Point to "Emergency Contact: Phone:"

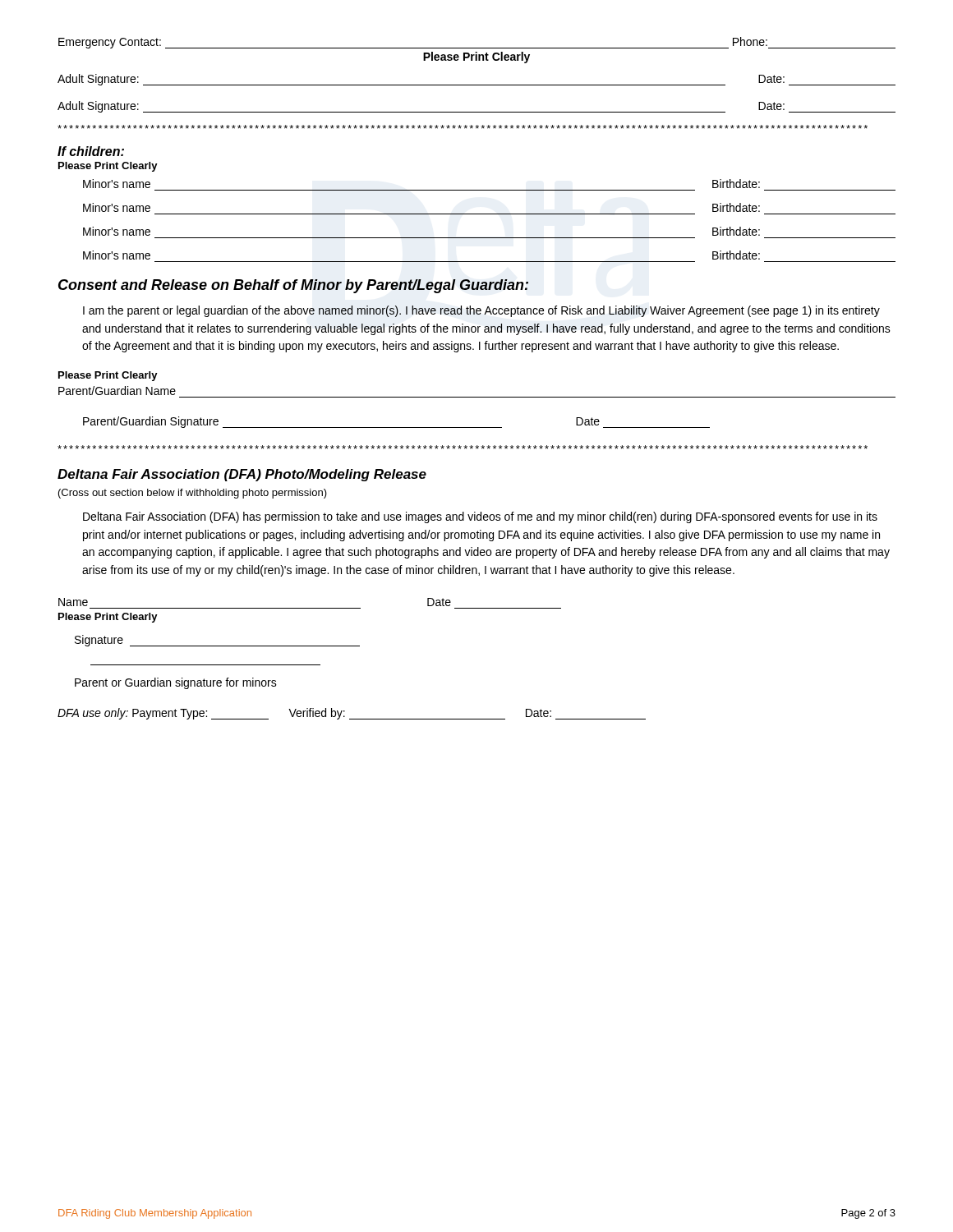tap(476, 41)
